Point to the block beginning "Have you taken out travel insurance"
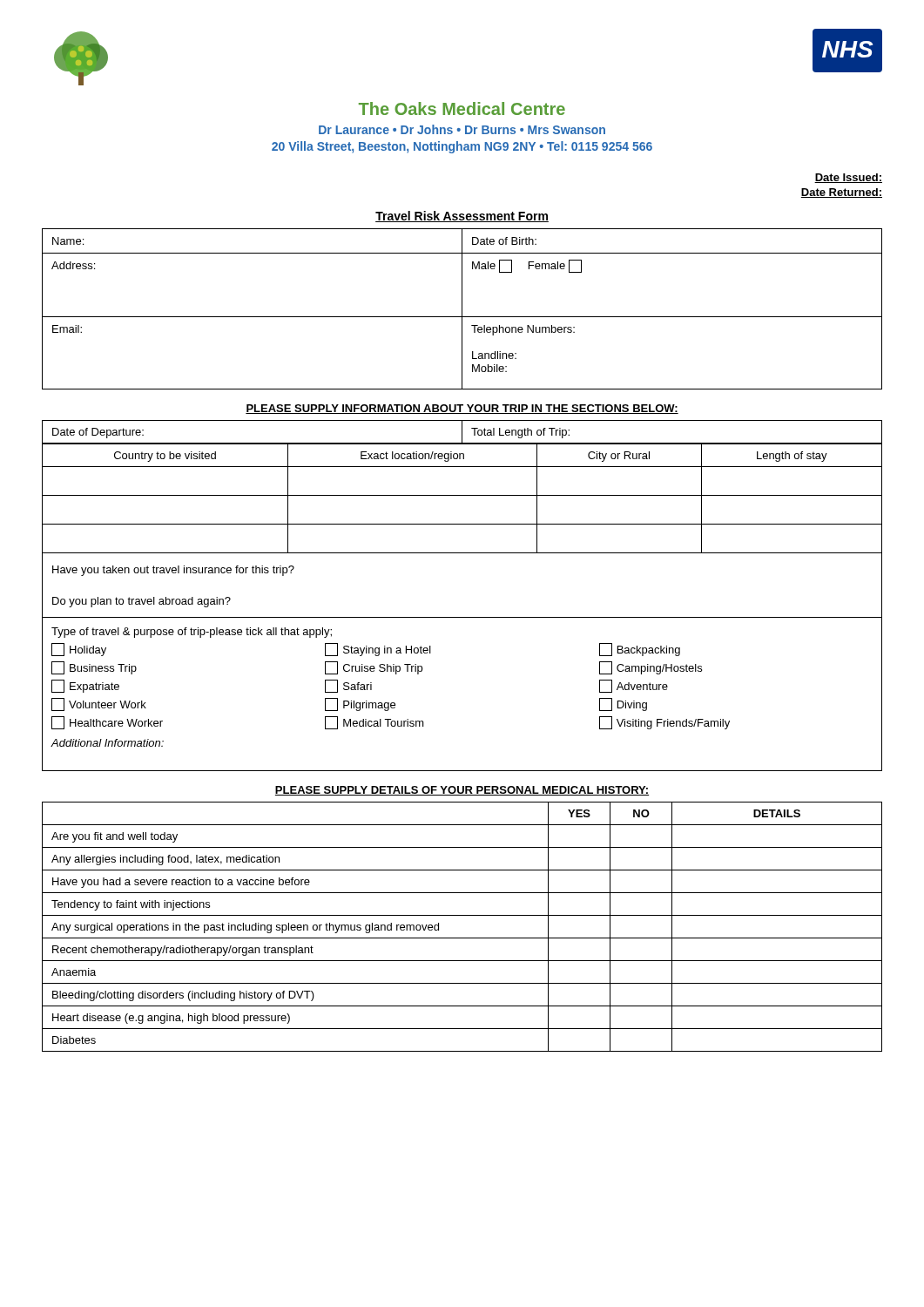Image resolution: width=924 pixels, height=1307 pixels. pos(173,571)
